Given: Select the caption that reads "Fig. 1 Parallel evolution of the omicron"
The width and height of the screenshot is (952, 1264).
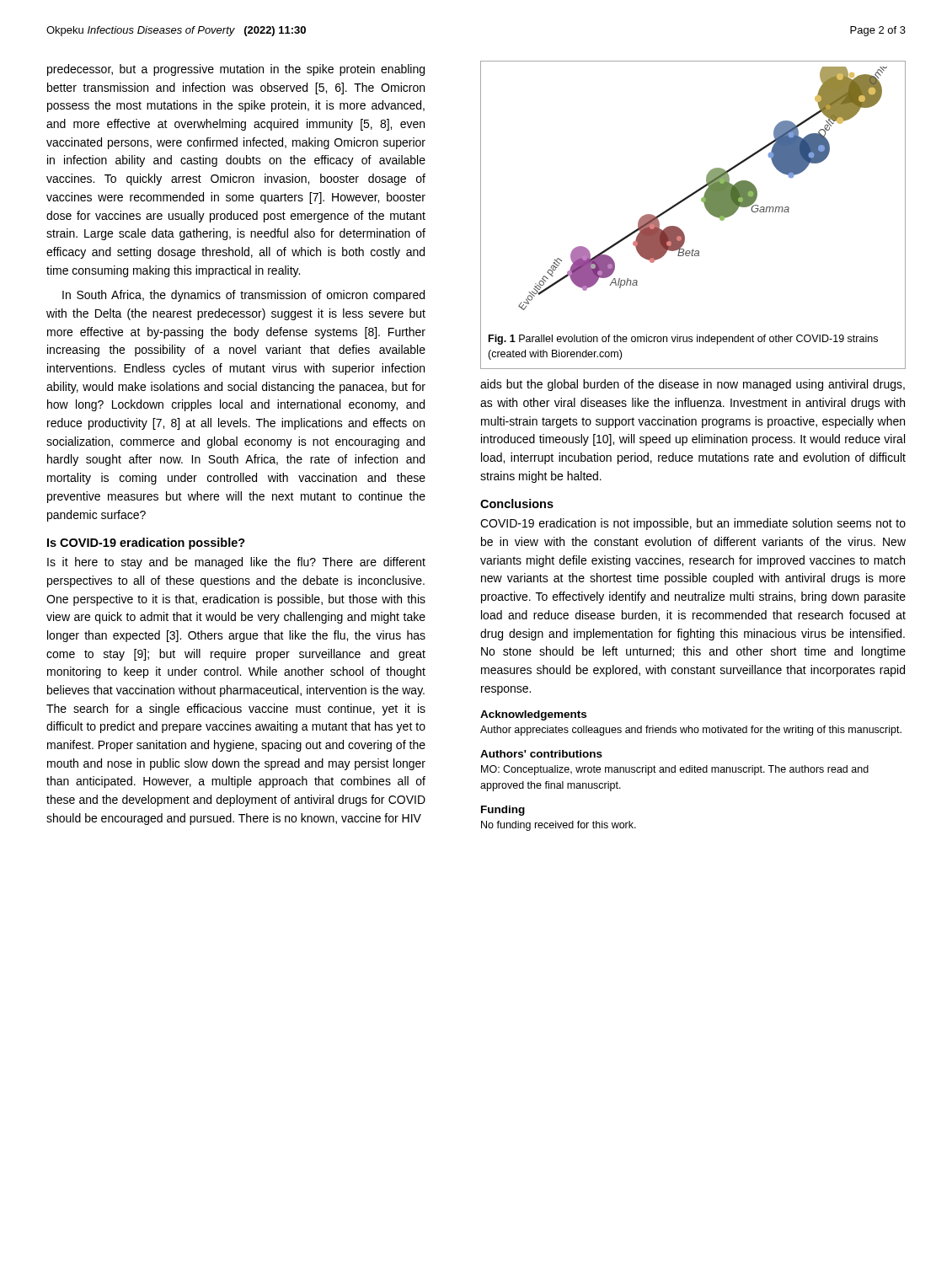Looking at the screenshot, I should click(683, 346).
